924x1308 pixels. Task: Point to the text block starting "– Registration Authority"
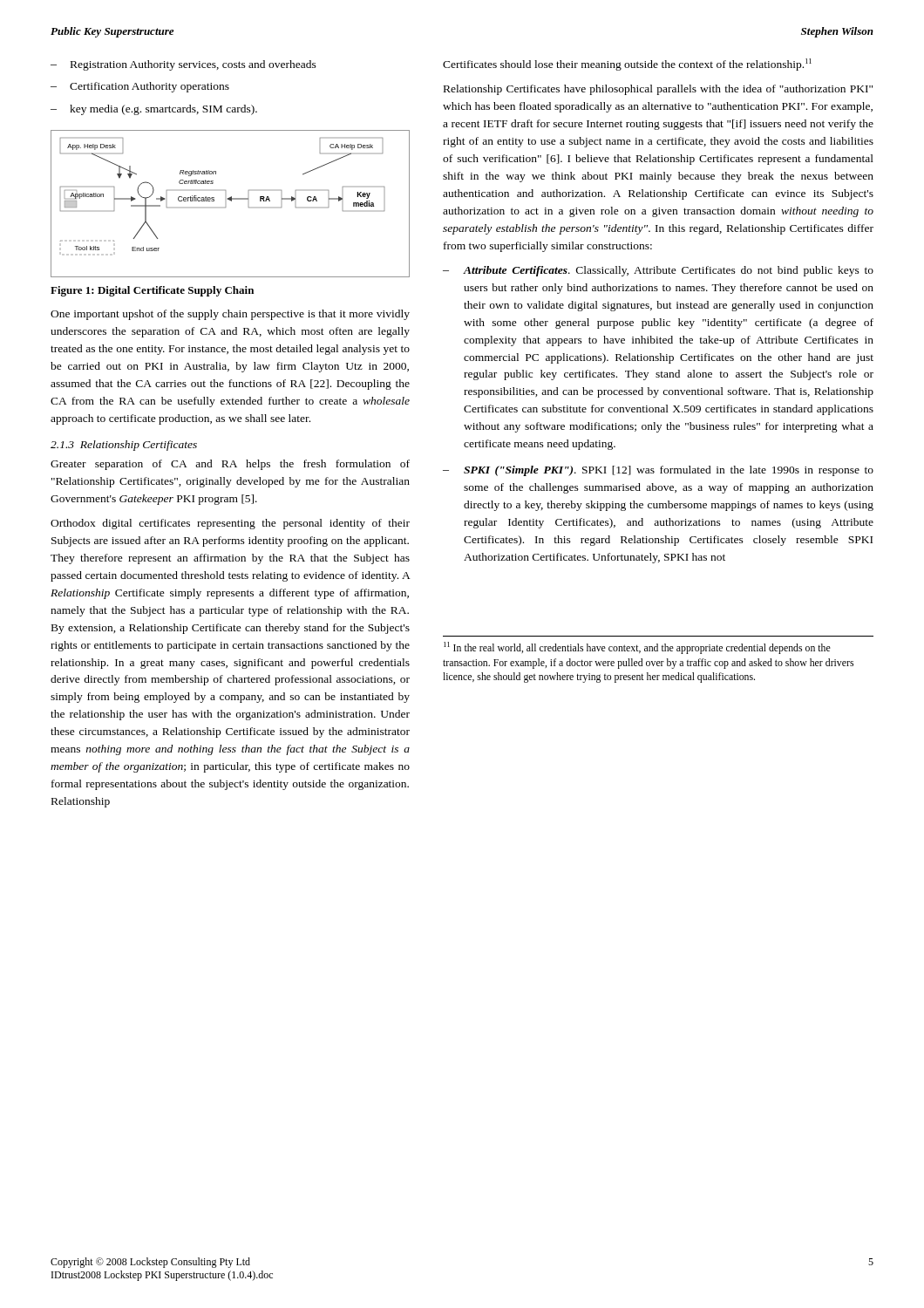coord(183,65)
